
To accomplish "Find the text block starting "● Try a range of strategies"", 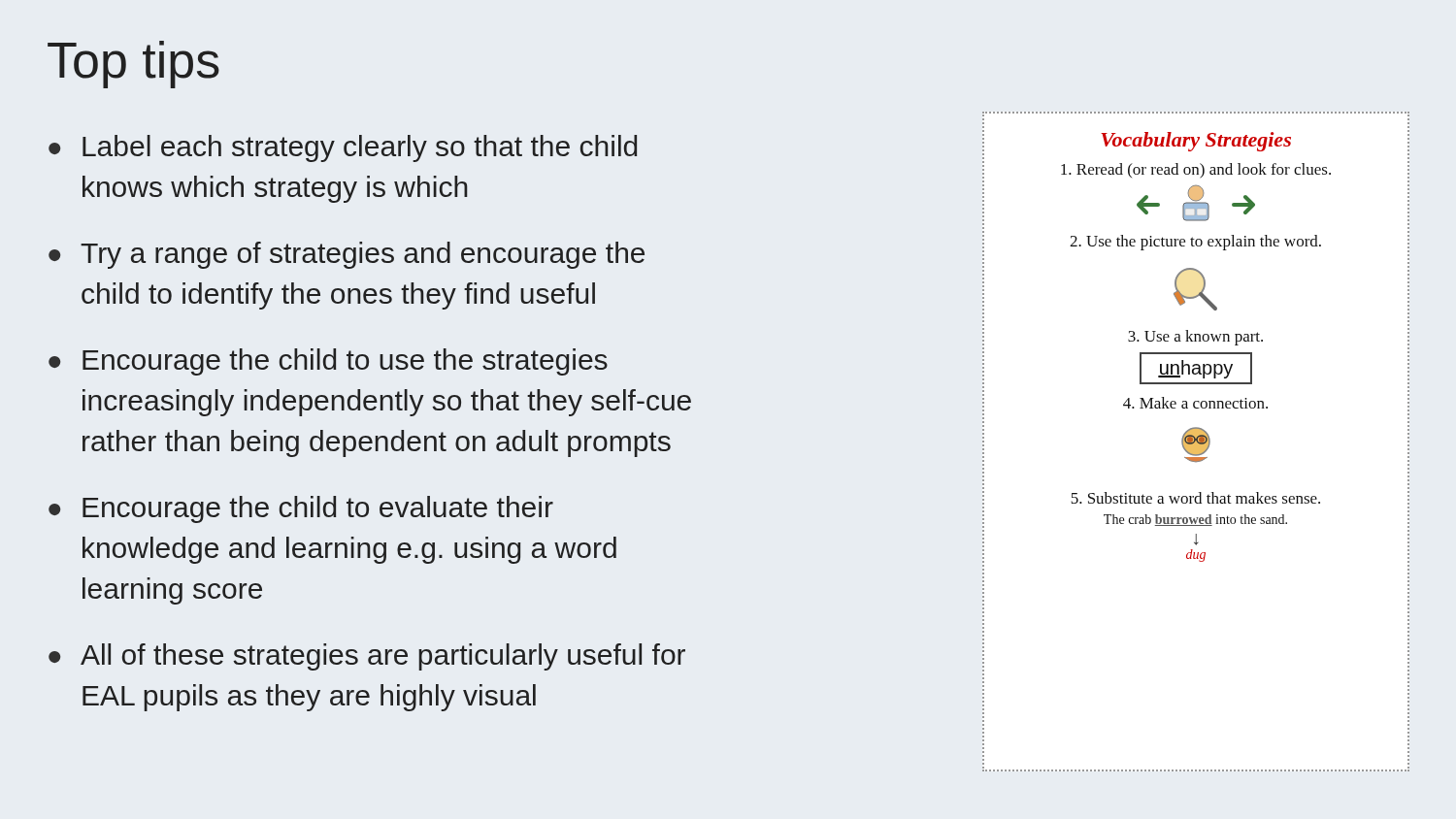I will coord(346,274).
